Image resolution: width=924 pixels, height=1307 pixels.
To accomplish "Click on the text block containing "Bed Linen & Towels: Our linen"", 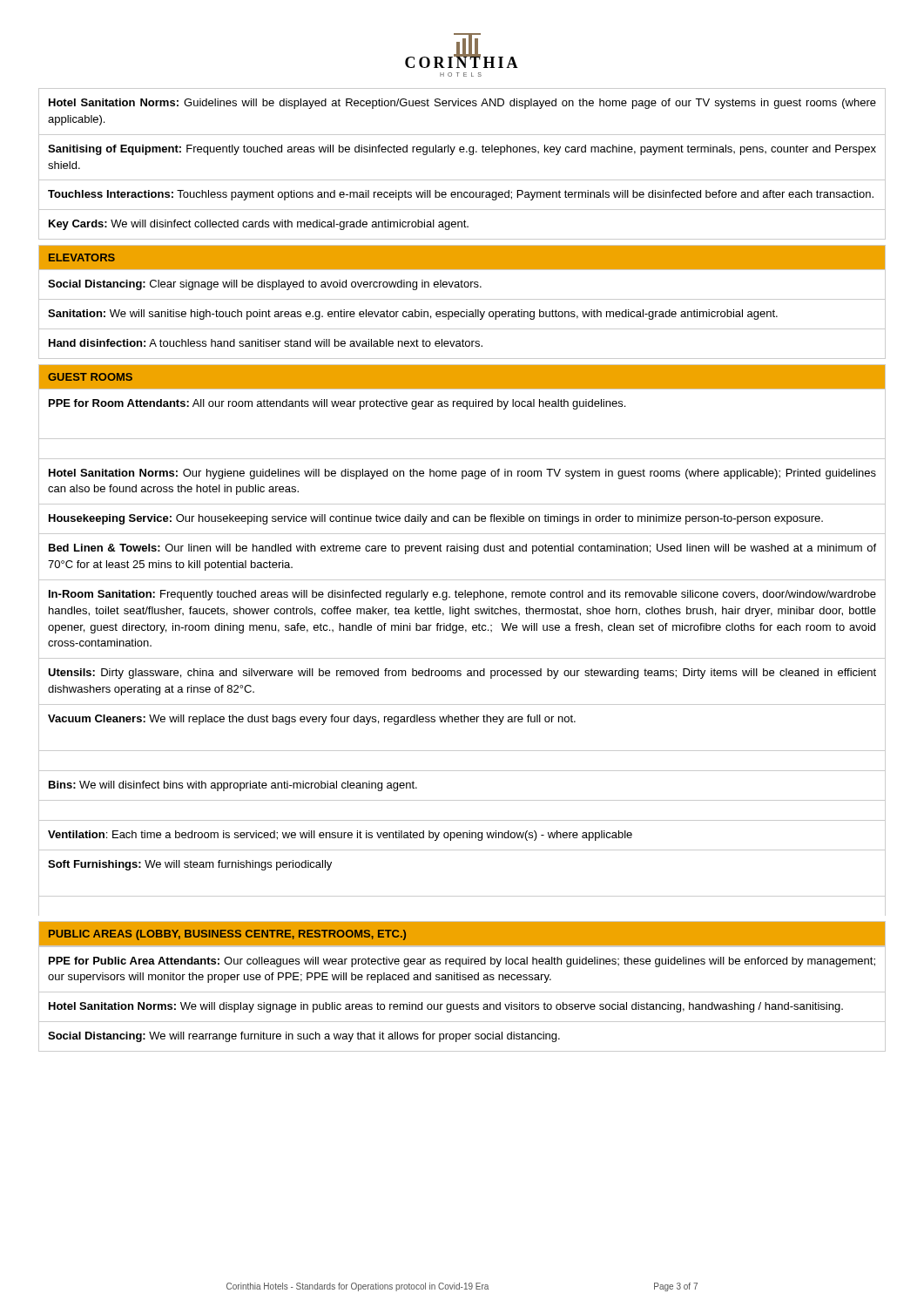I will [462, 556].
